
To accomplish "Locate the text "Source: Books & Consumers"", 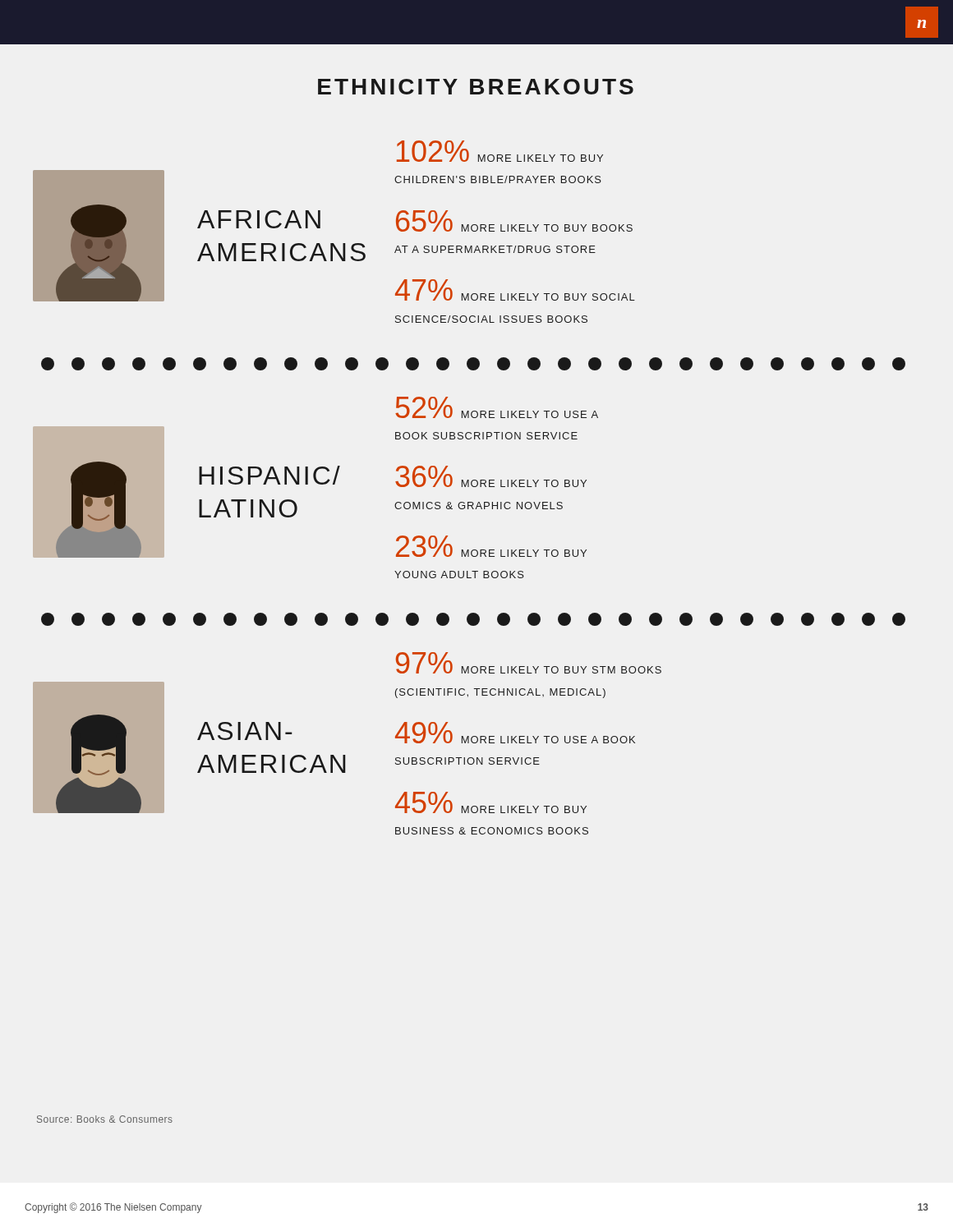I will click(105, 1119).
